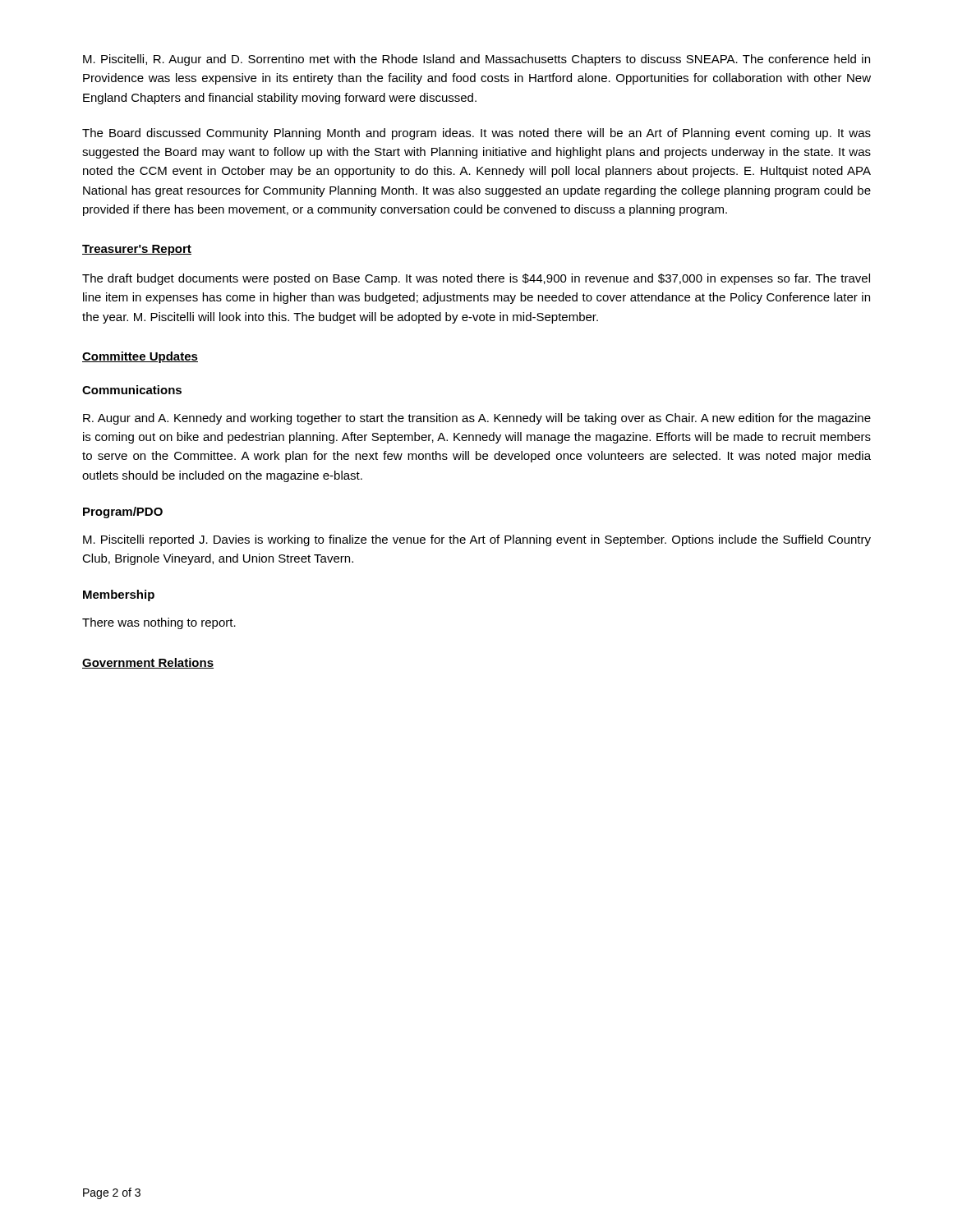Where is the passage that starts "M. Piscitelli, R. Augur and D. Sorrentino met"?
This screenshot has width=953, height=1232.
click(476, 78)
